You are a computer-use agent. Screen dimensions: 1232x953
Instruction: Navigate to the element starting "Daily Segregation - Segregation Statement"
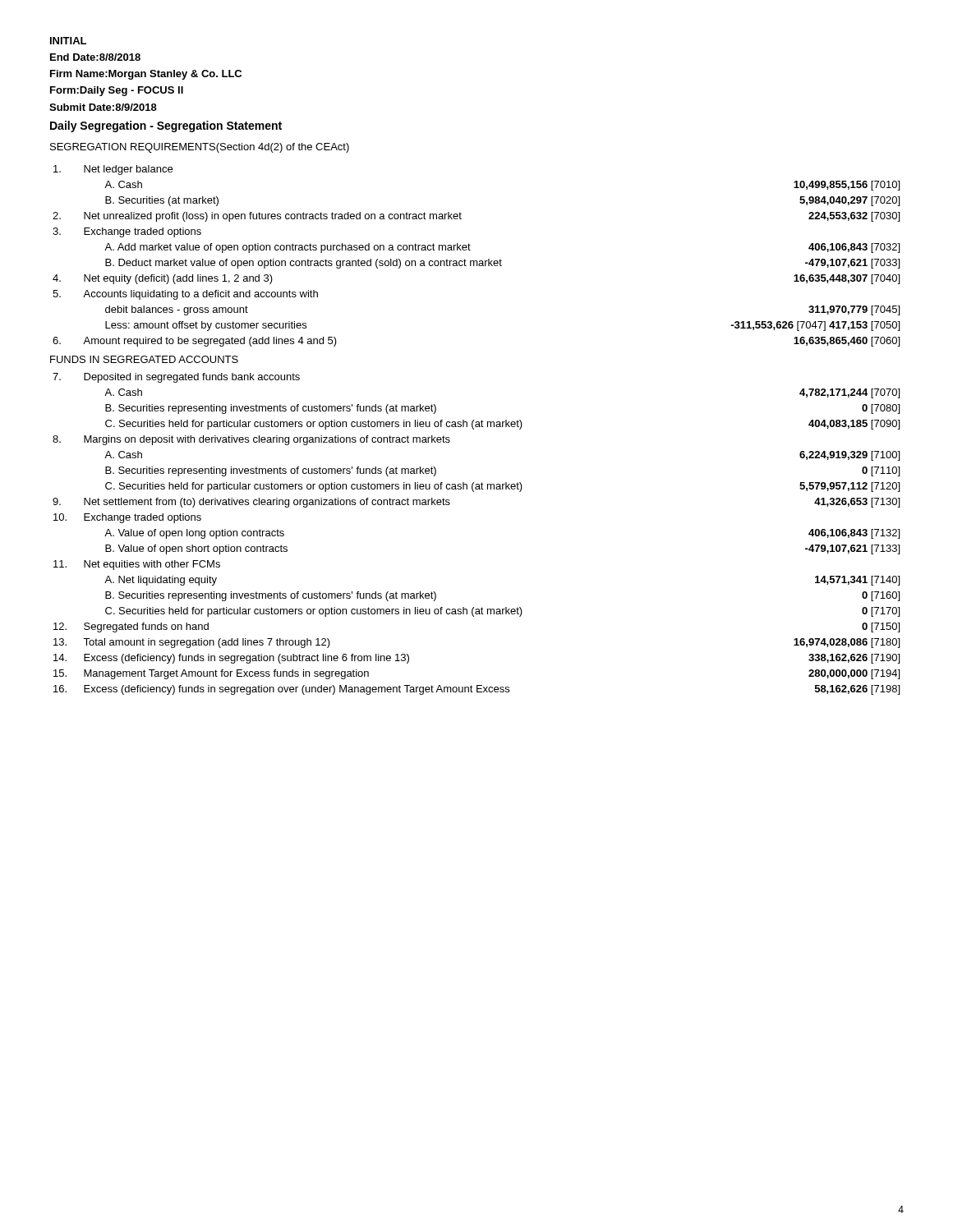(166, 125)
